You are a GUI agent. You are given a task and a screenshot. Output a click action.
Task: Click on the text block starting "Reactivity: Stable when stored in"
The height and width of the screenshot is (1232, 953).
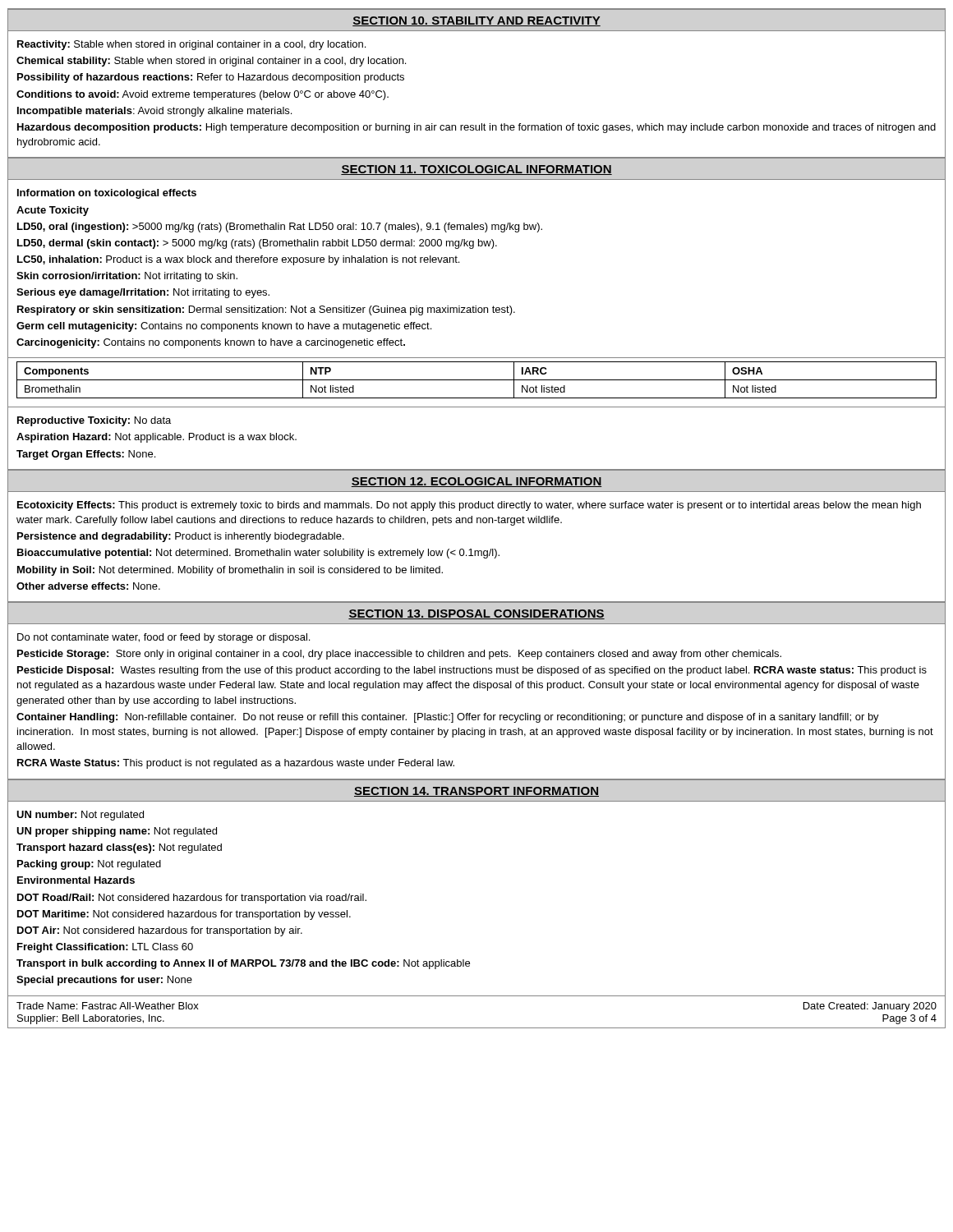coord(191,45)
